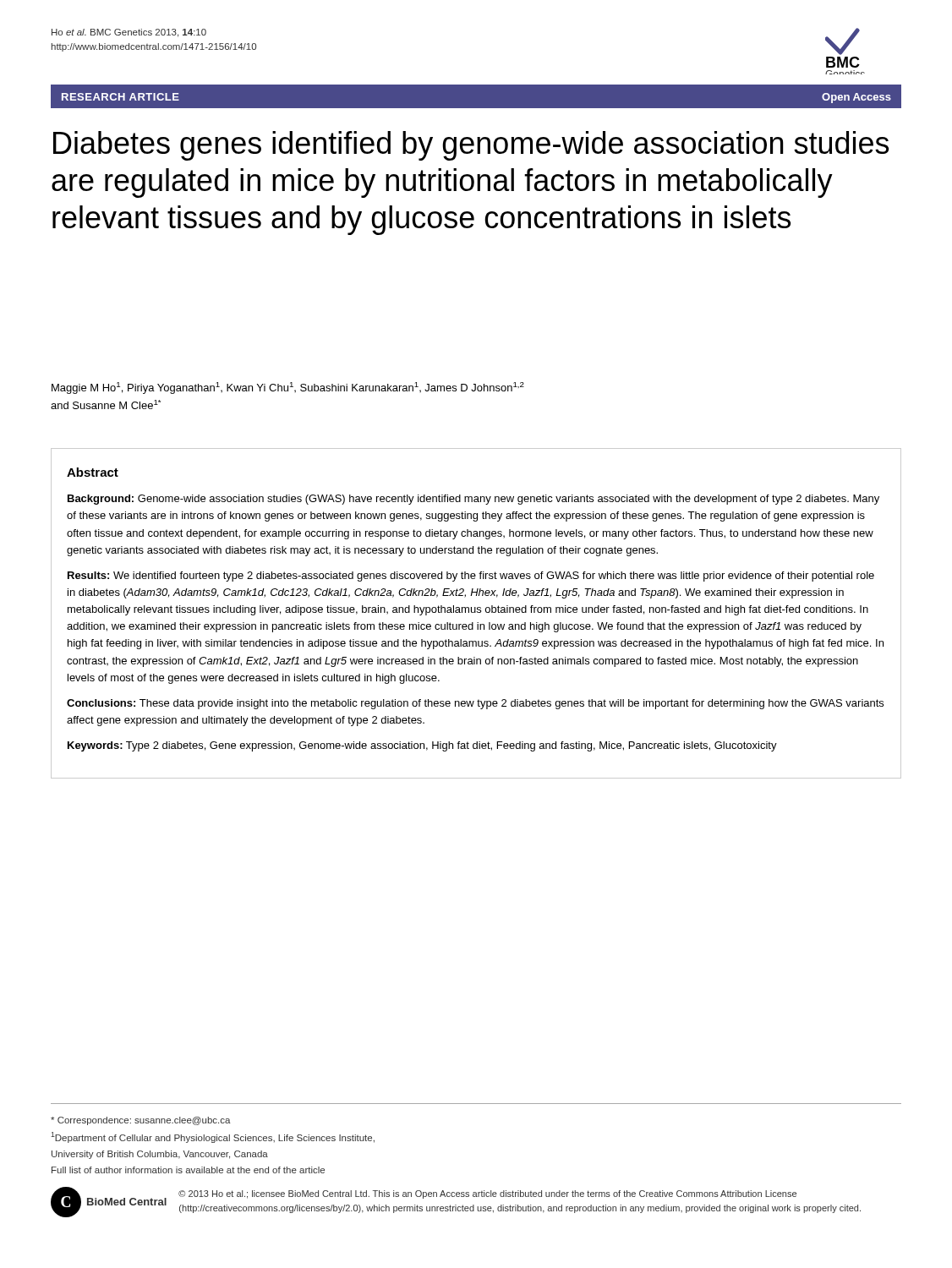Find a logo
Viewport: 952px width, 1268px height.
tap(863, 50)
